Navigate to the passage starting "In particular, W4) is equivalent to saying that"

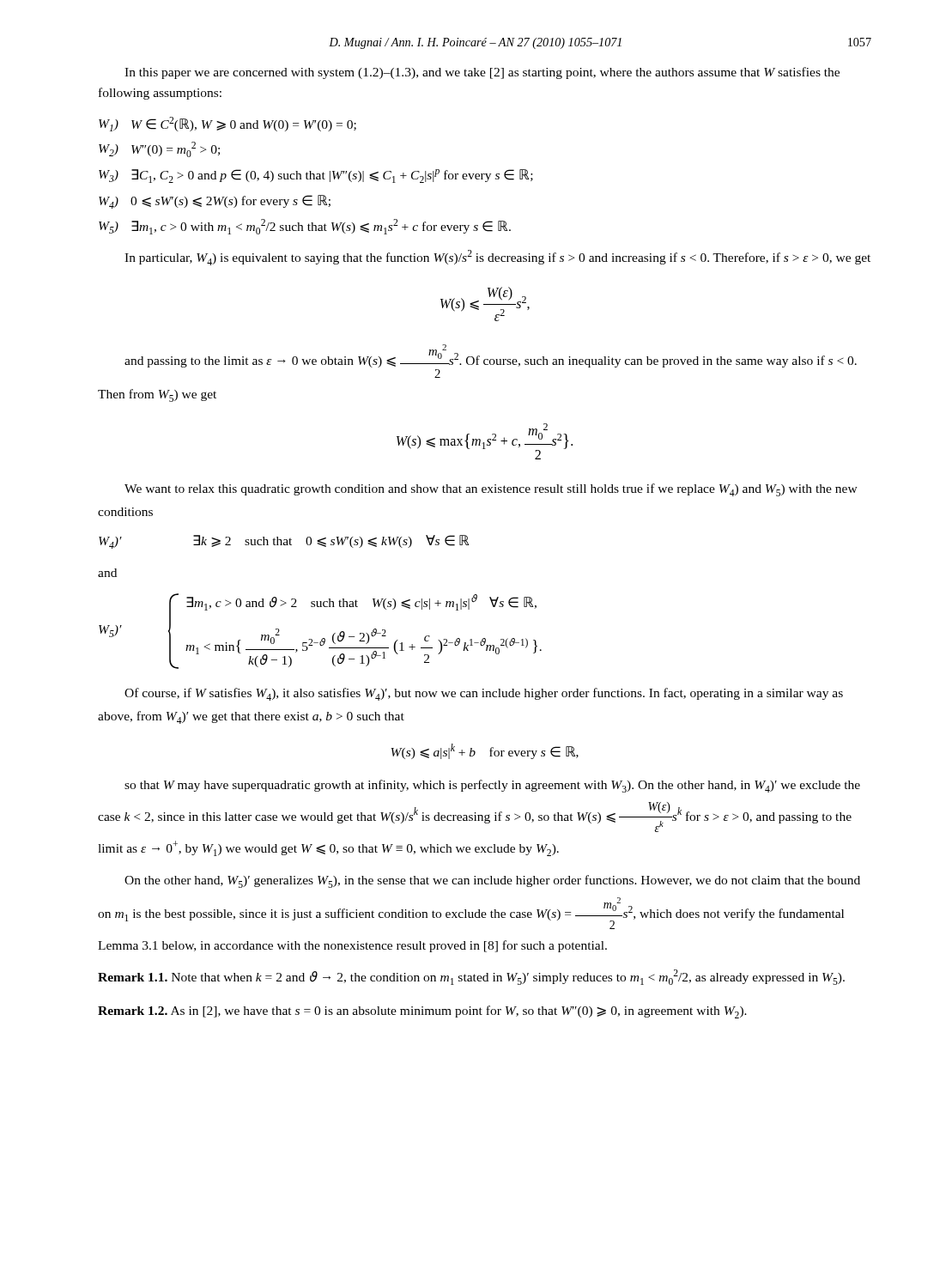[x=485, y=259]
